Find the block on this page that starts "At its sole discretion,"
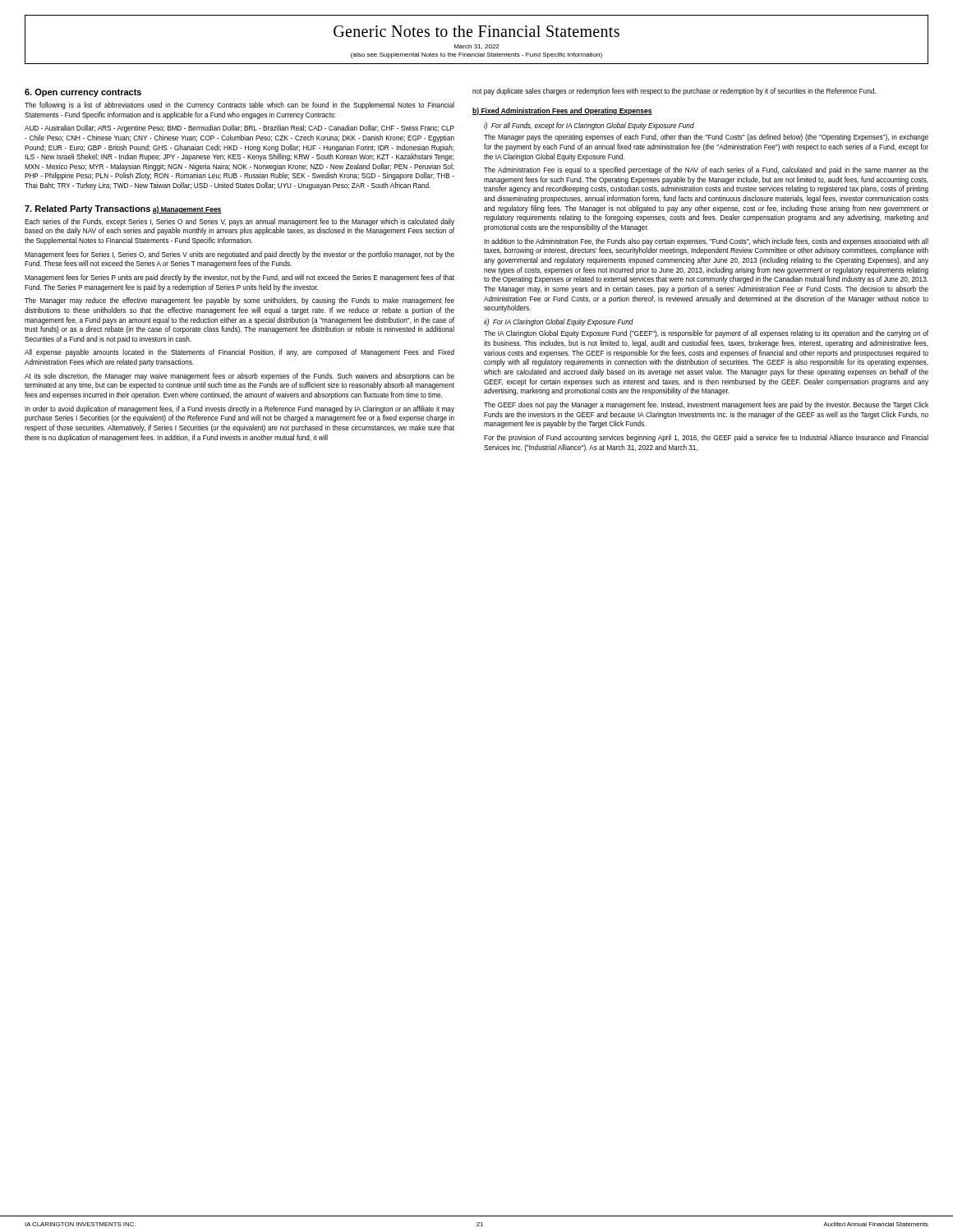Viewport: 953px width, 1232px height. (x=239, y=386)
